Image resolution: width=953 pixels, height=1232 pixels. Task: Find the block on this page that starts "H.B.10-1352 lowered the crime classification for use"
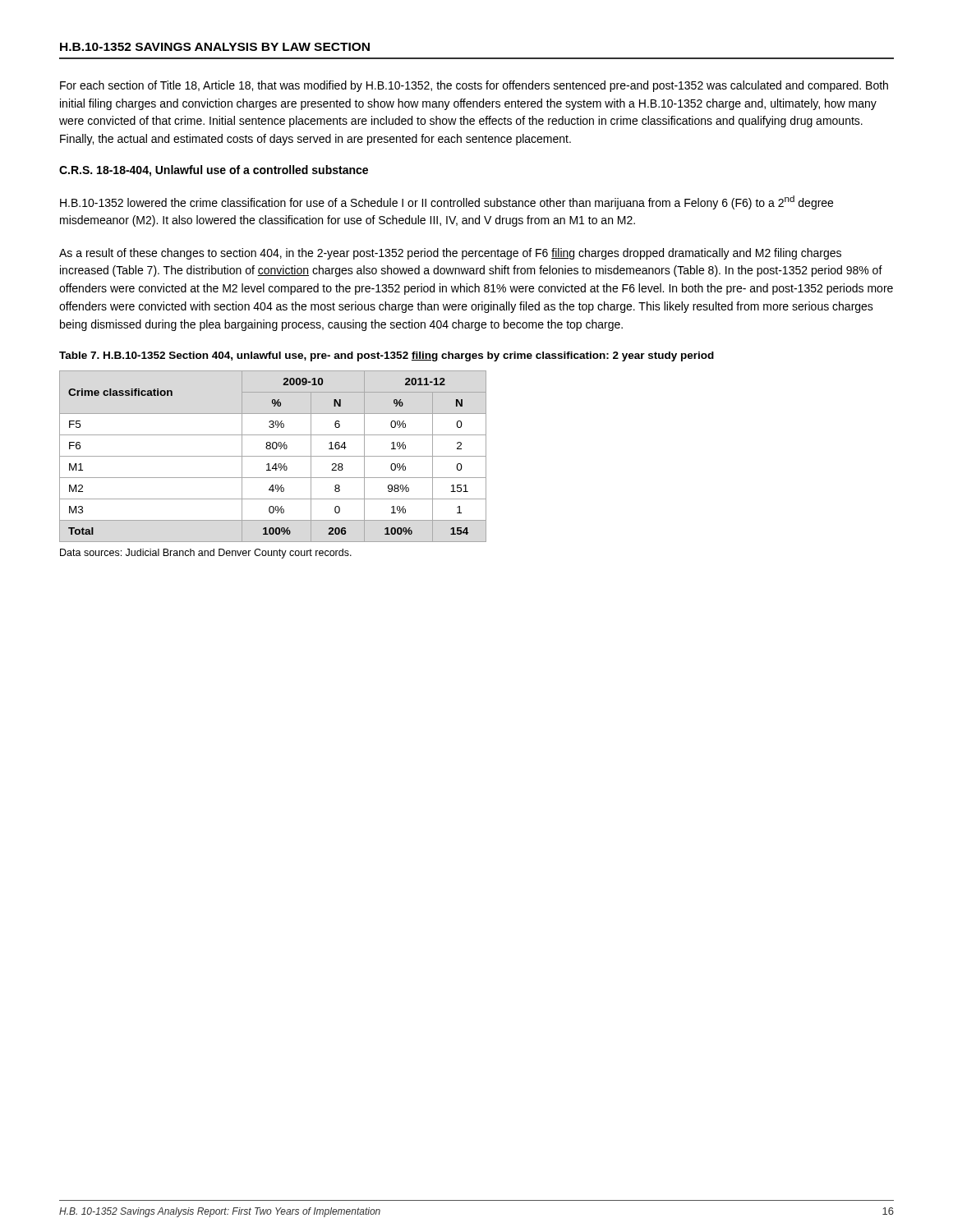(476, 210)
